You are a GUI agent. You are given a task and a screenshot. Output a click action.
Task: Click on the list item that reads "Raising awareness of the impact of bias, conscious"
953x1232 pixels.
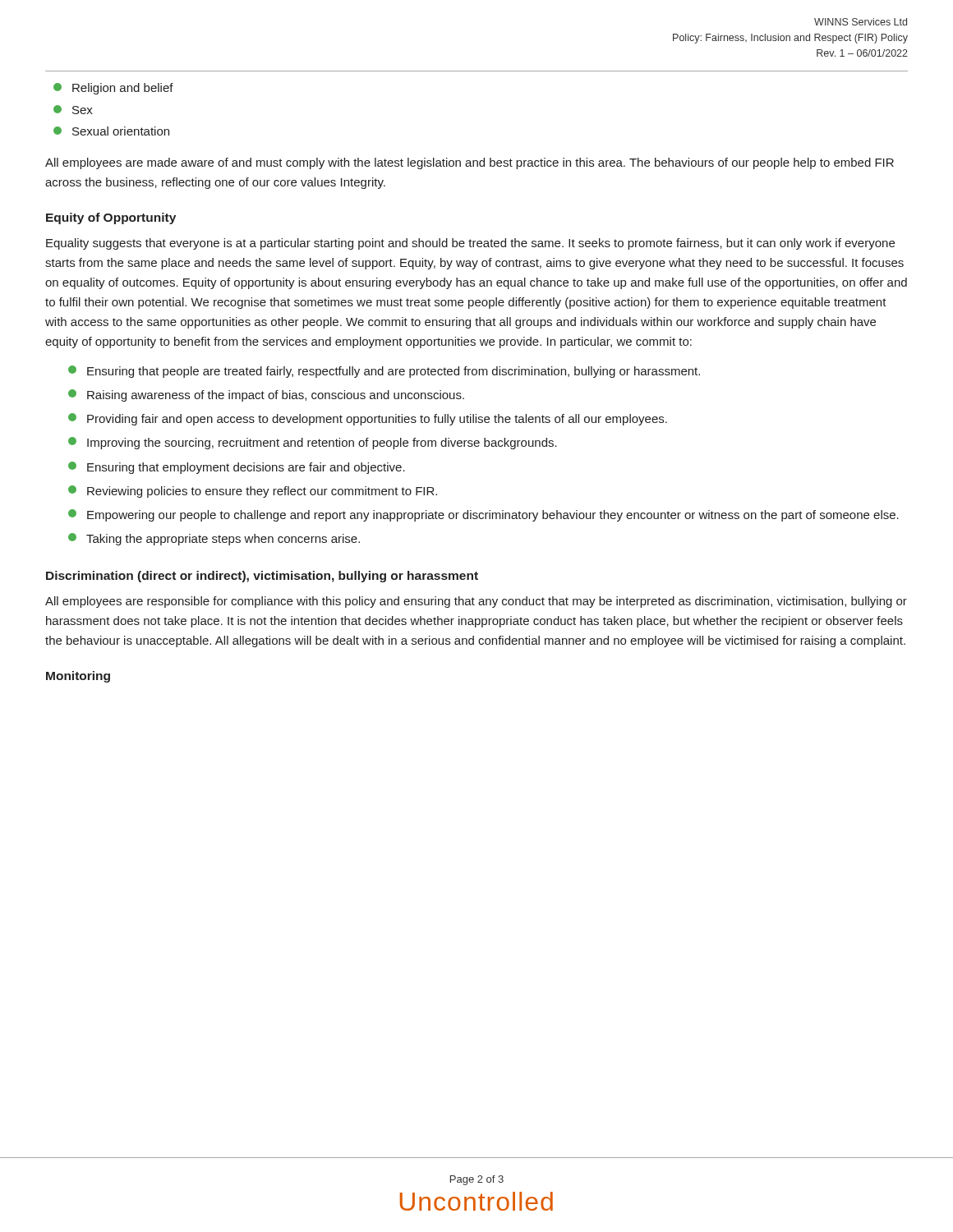tap(267, 395)
